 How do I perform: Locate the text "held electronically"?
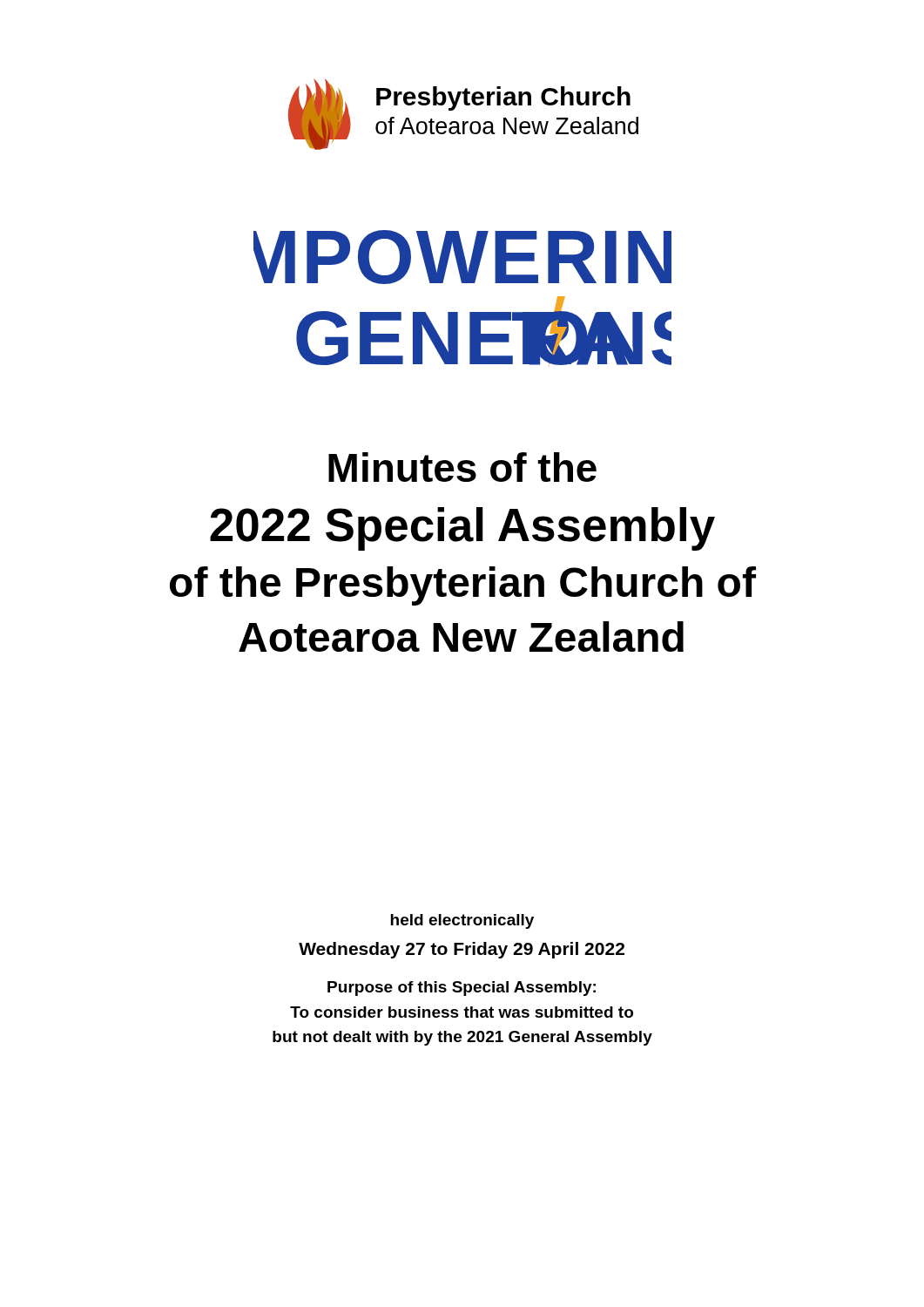462,920
